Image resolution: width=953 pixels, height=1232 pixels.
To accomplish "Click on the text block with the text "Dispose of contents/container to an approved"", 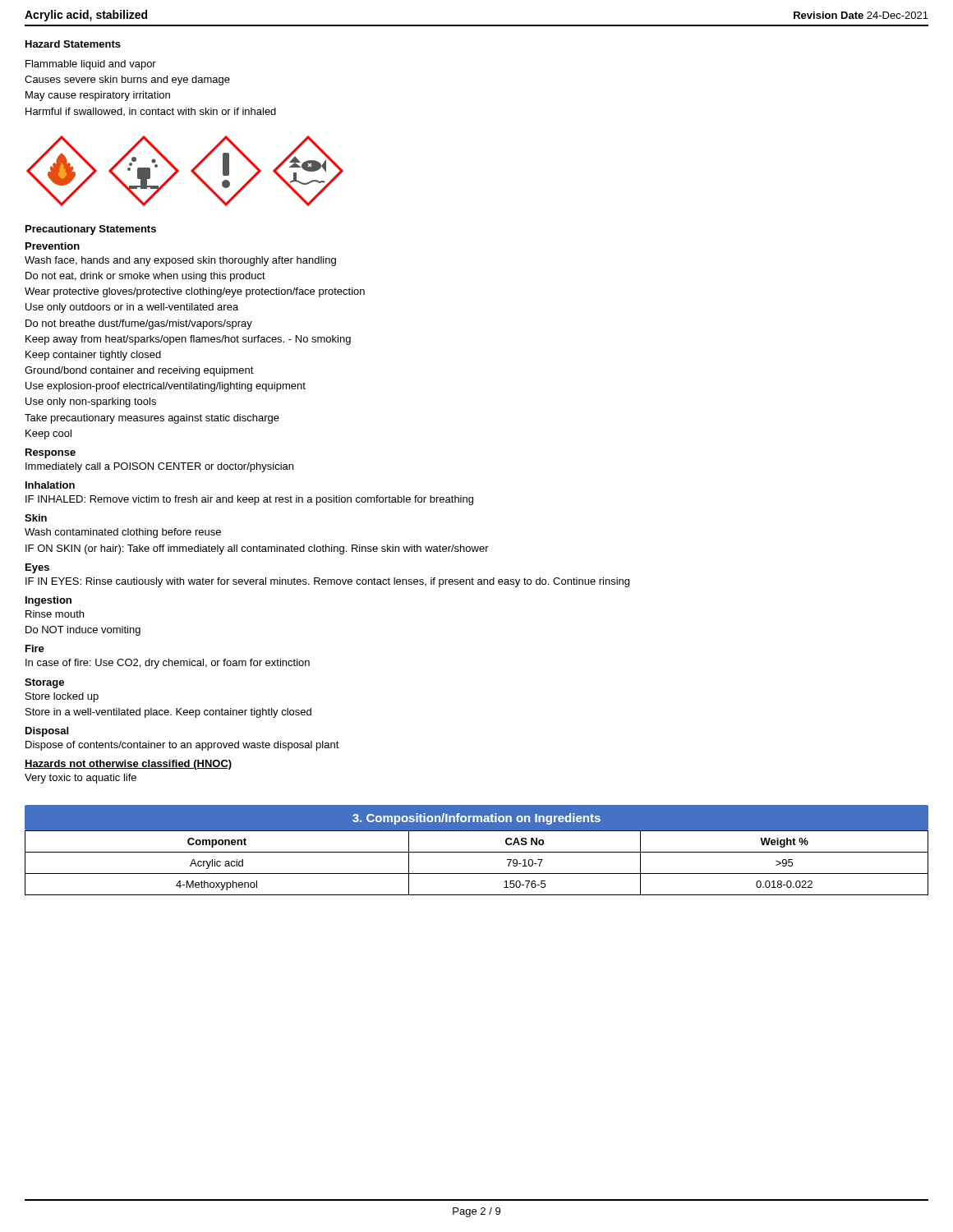I will tap(182, 746).
